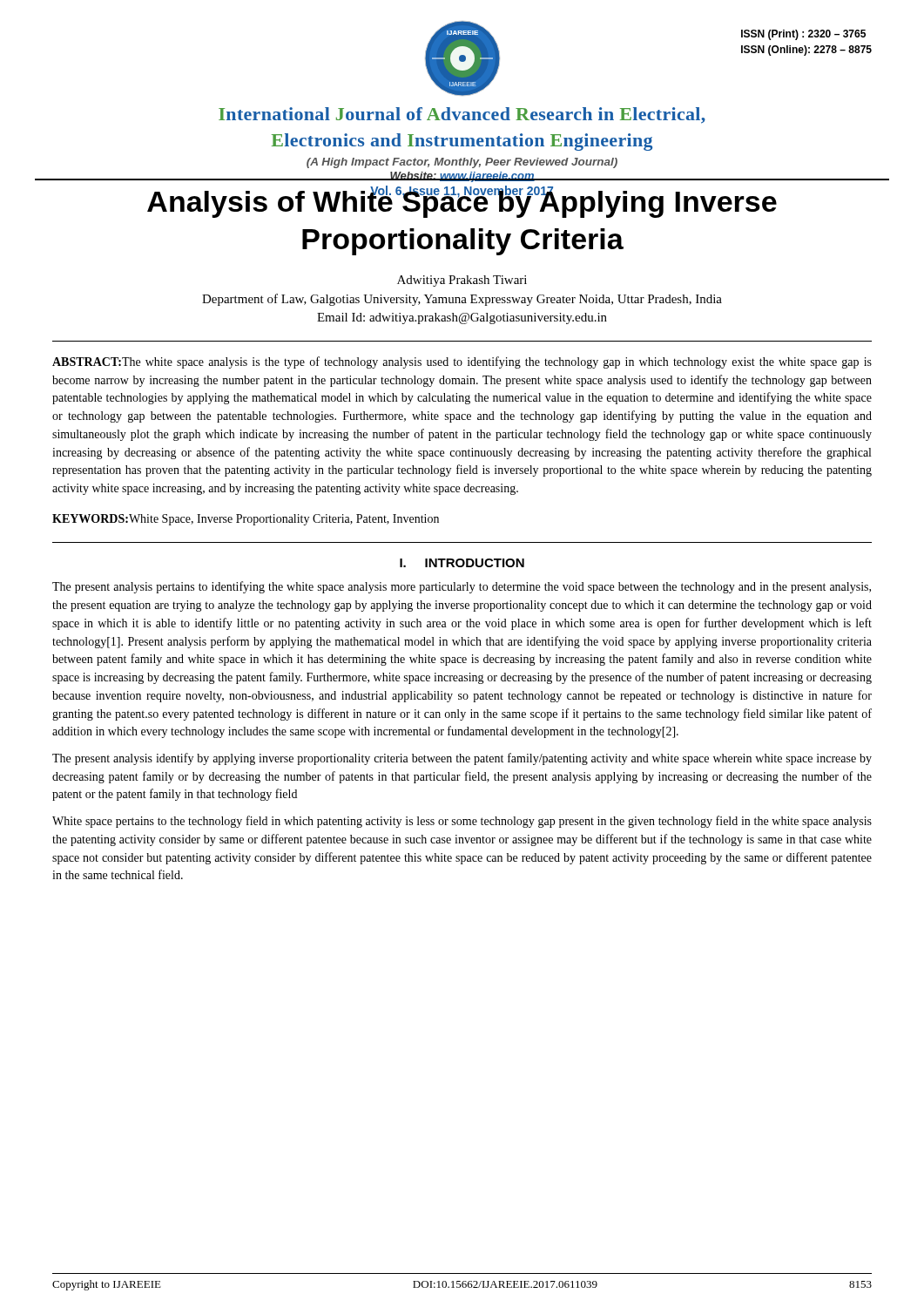
Task: Locate the text starting "Analysis of White Space by Applying"
Action: point(462,220)
